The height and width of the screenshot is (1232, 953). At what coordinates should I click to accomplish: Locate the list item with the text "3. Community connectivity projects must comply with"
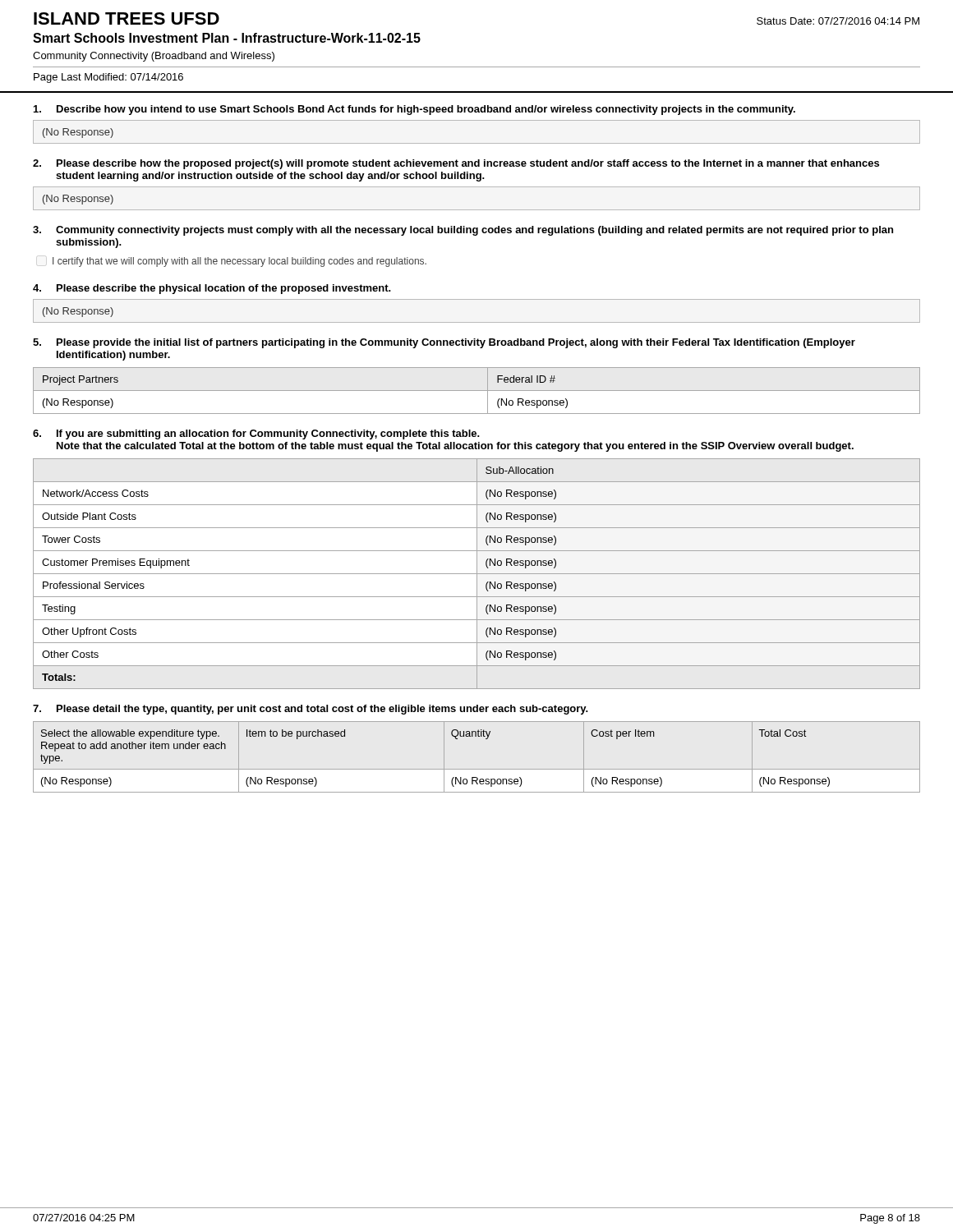point(476,236)
